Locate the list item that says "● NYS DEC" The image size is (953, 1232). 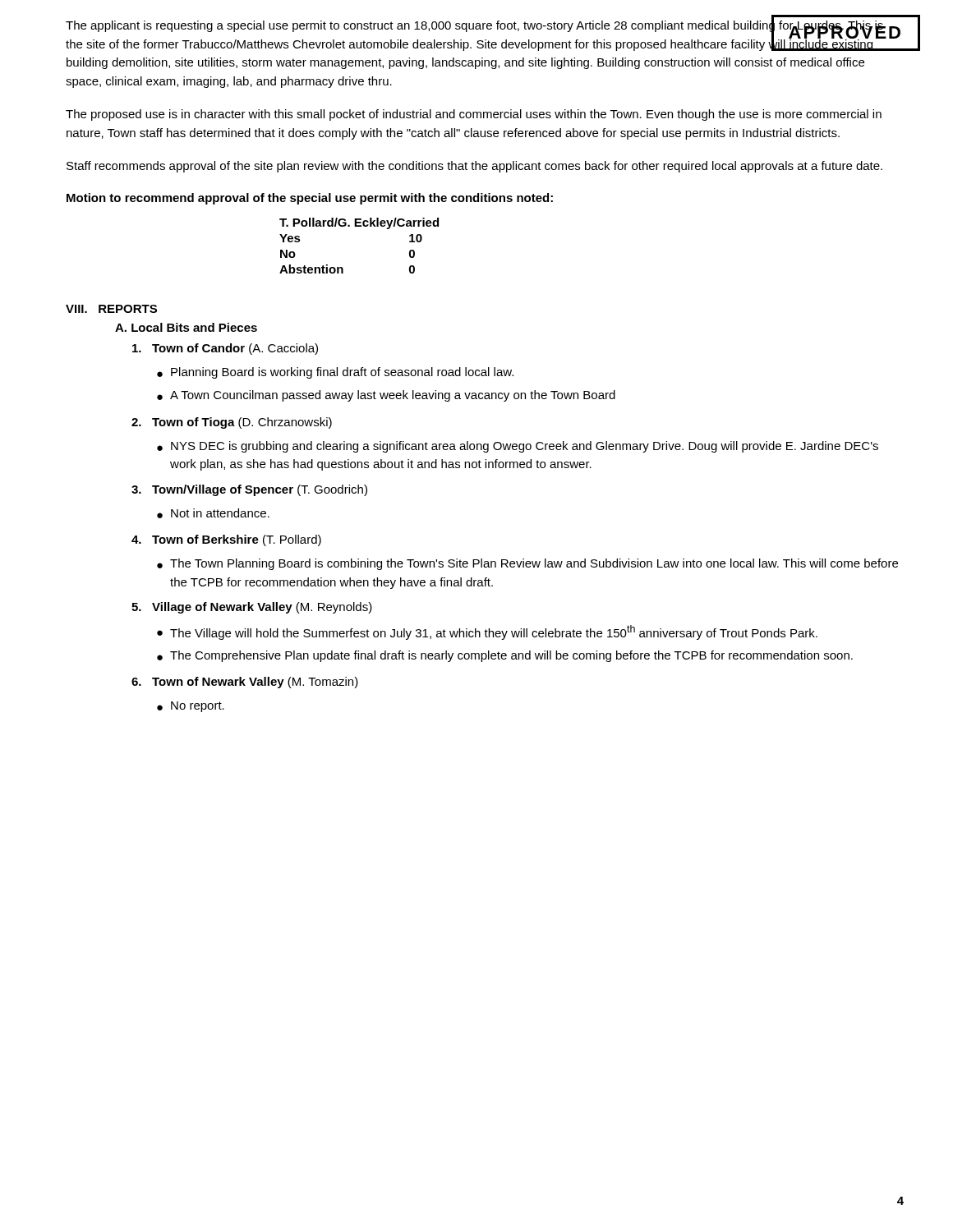pyautogui.click(x=530, y=455)
